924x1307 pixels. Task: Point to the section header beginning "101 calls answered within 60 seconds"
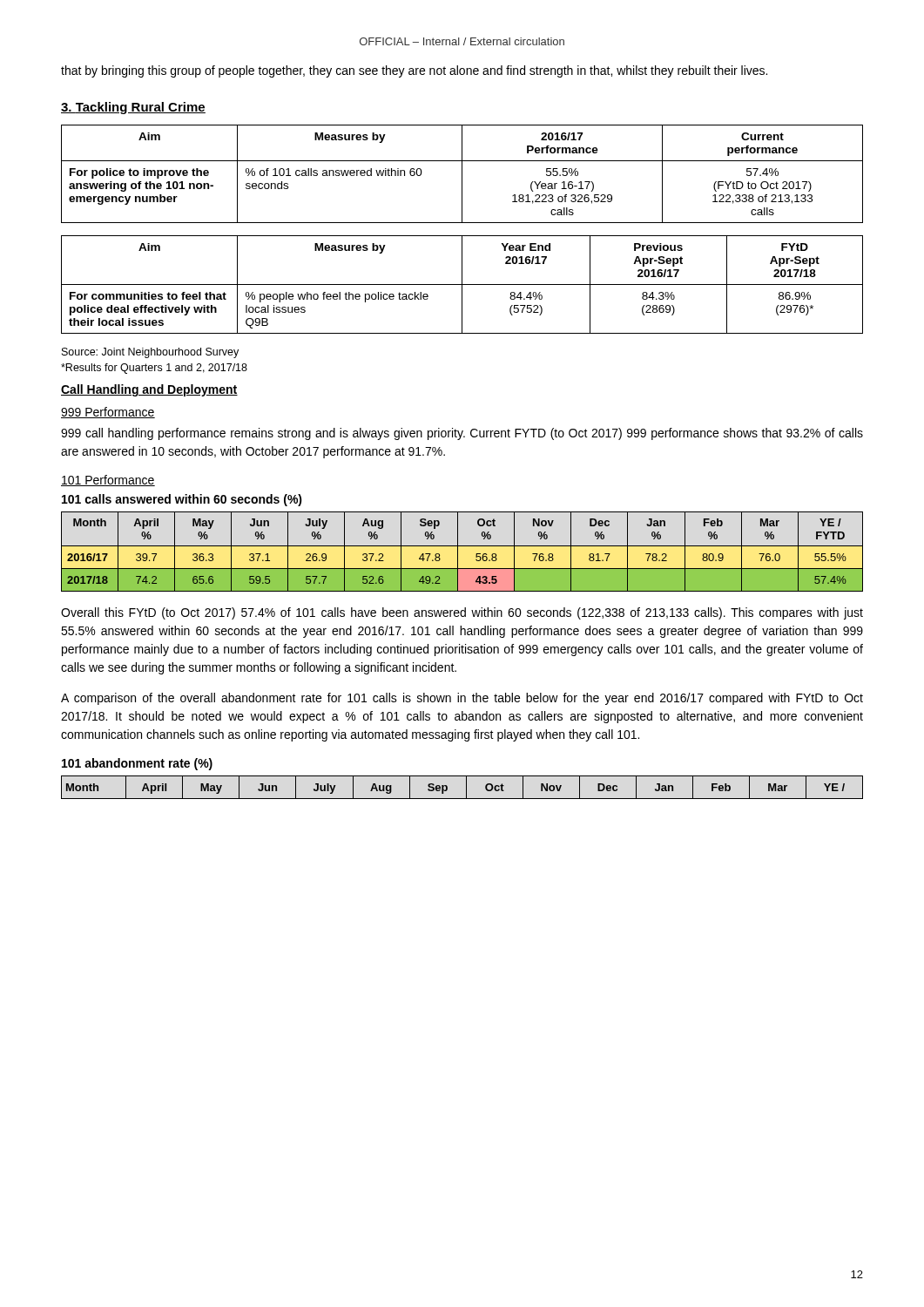(x=182, y=499)
